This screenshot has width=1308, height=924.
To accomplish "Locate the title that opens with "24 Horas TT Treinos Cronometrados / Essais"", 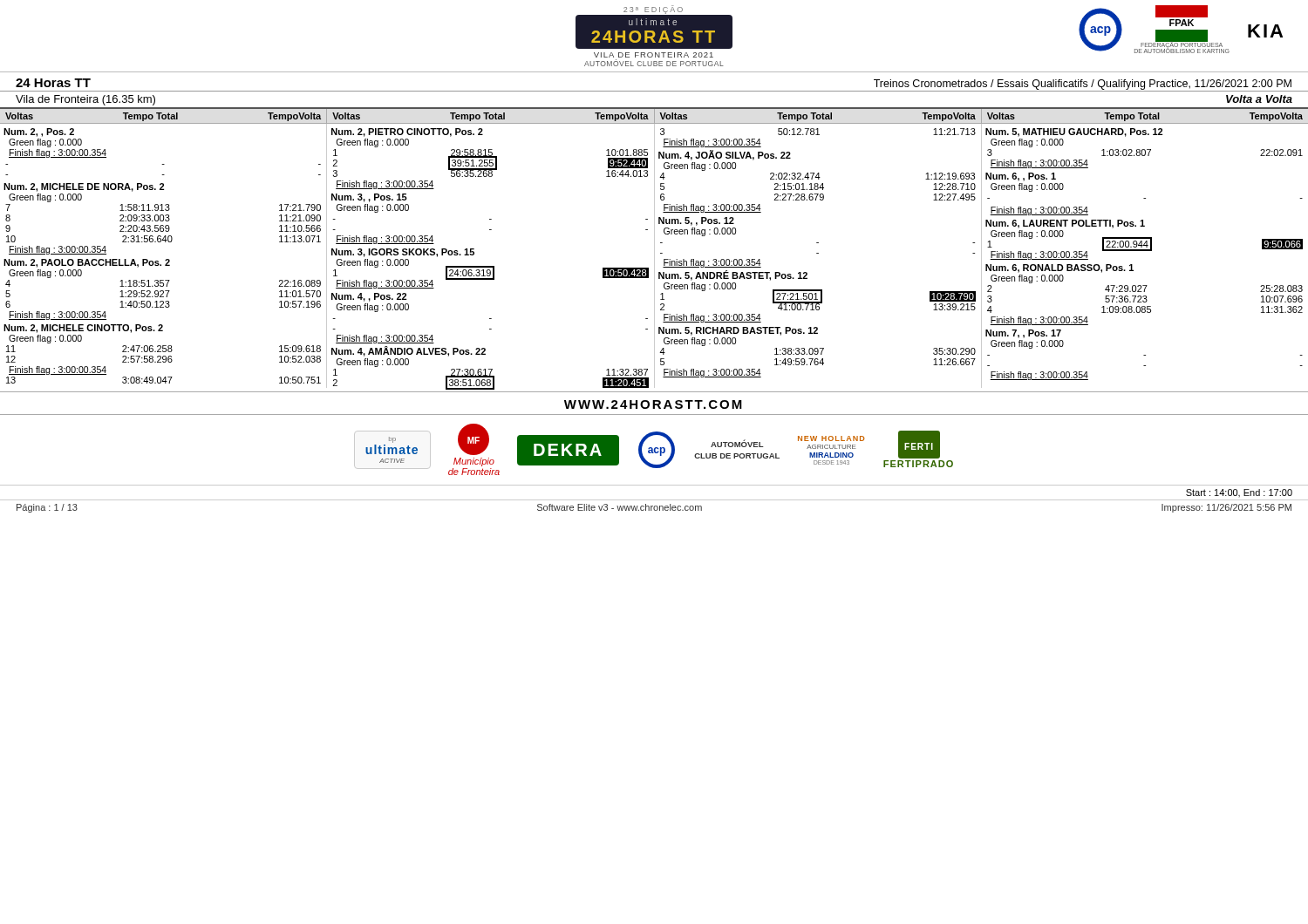I will [654, 82].
